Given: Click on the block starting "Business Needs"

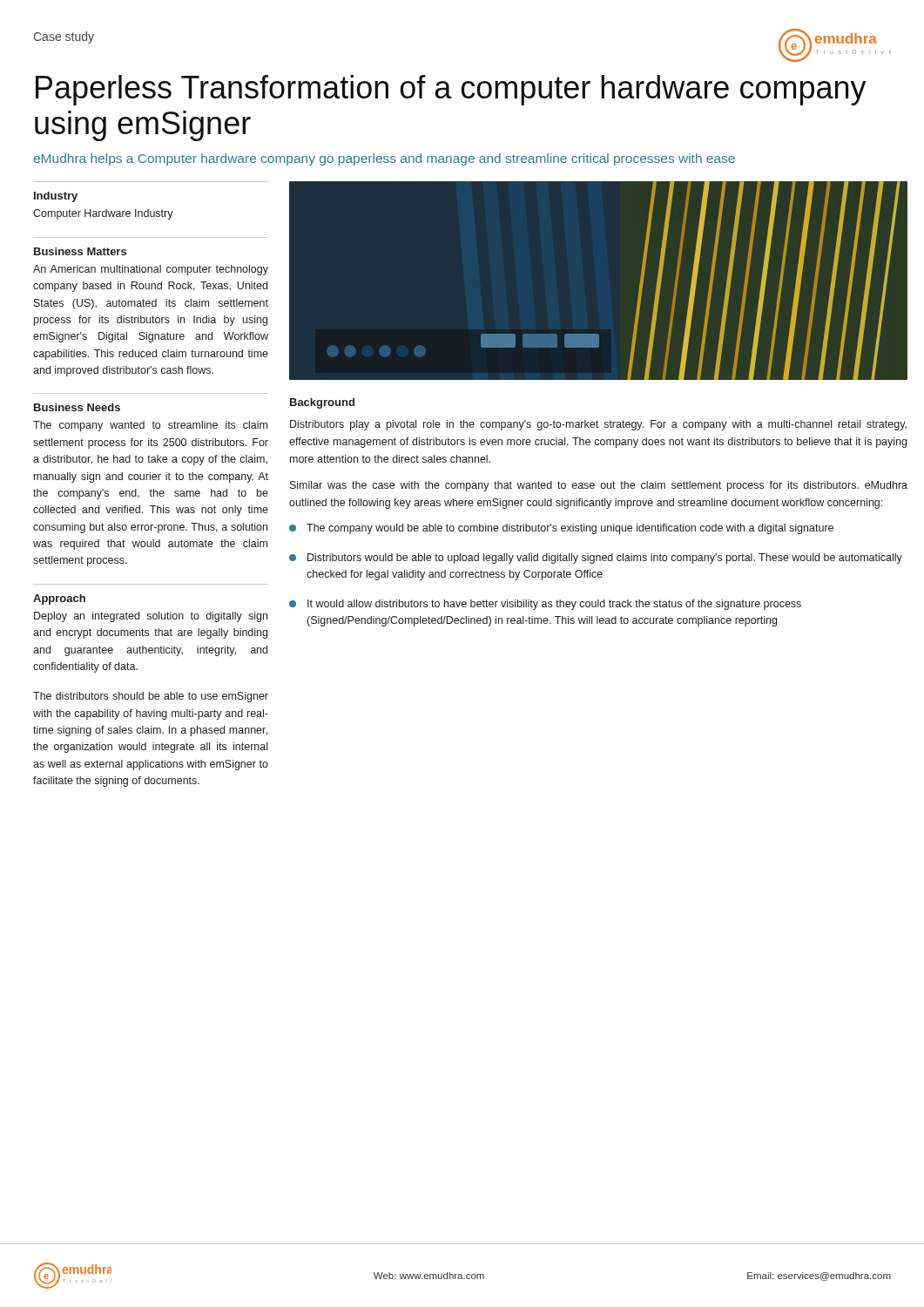Looking at the screenshot, I should pos(77,408).
